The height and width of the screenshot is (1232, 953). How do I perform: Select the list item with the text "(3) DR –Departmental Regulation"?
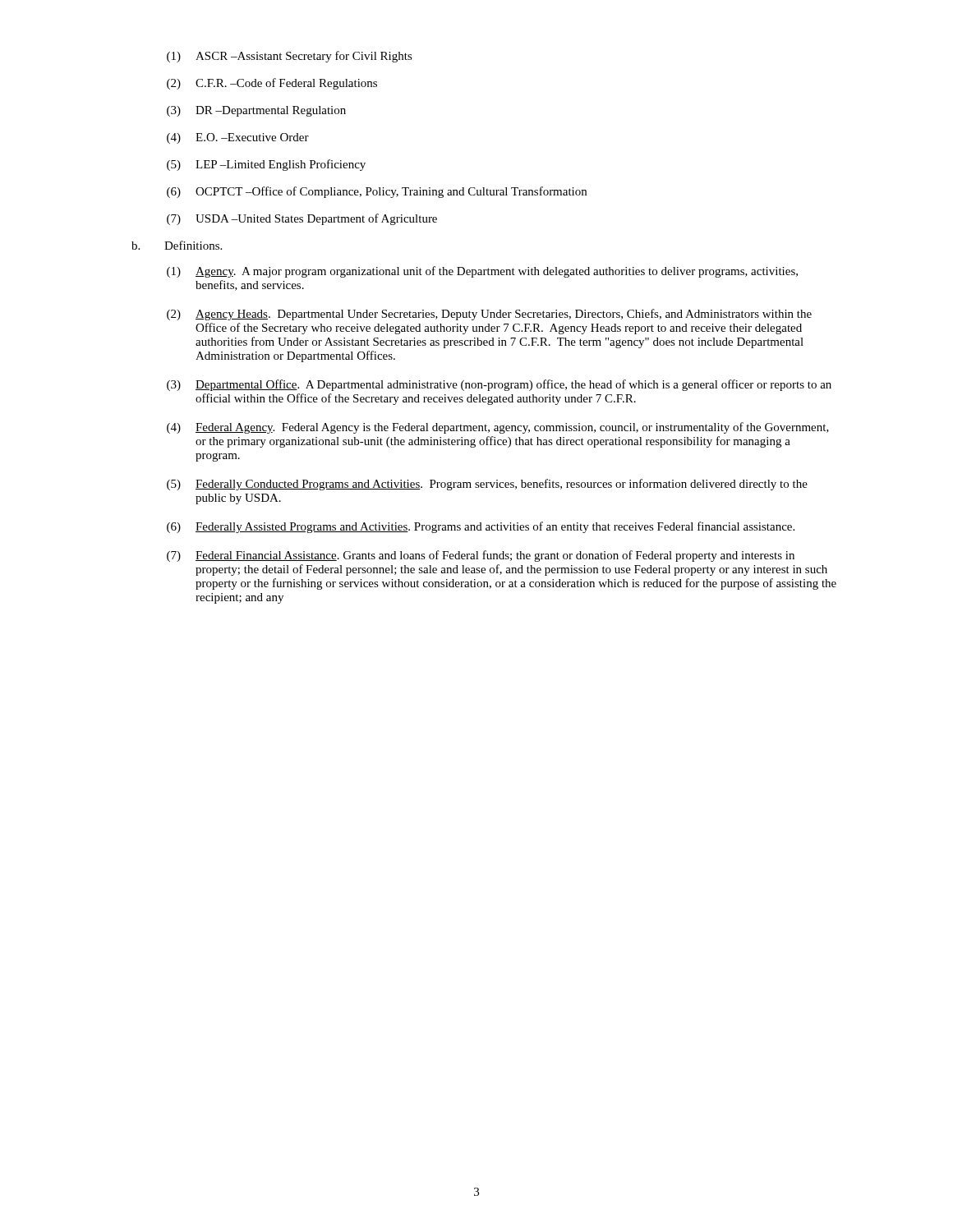click(256, 111)
